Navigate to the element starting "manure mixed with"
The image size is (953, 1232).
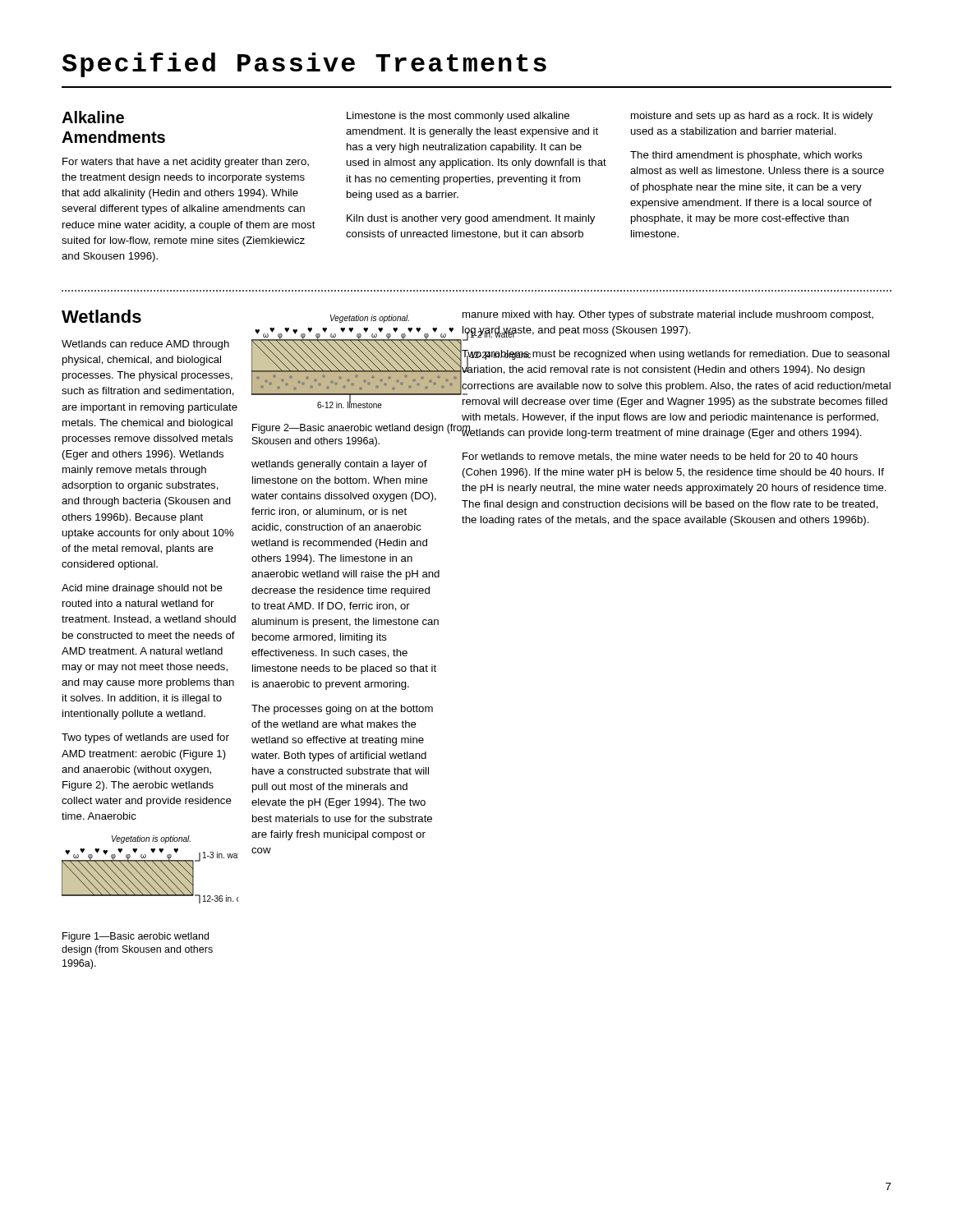tap(677, 417)
